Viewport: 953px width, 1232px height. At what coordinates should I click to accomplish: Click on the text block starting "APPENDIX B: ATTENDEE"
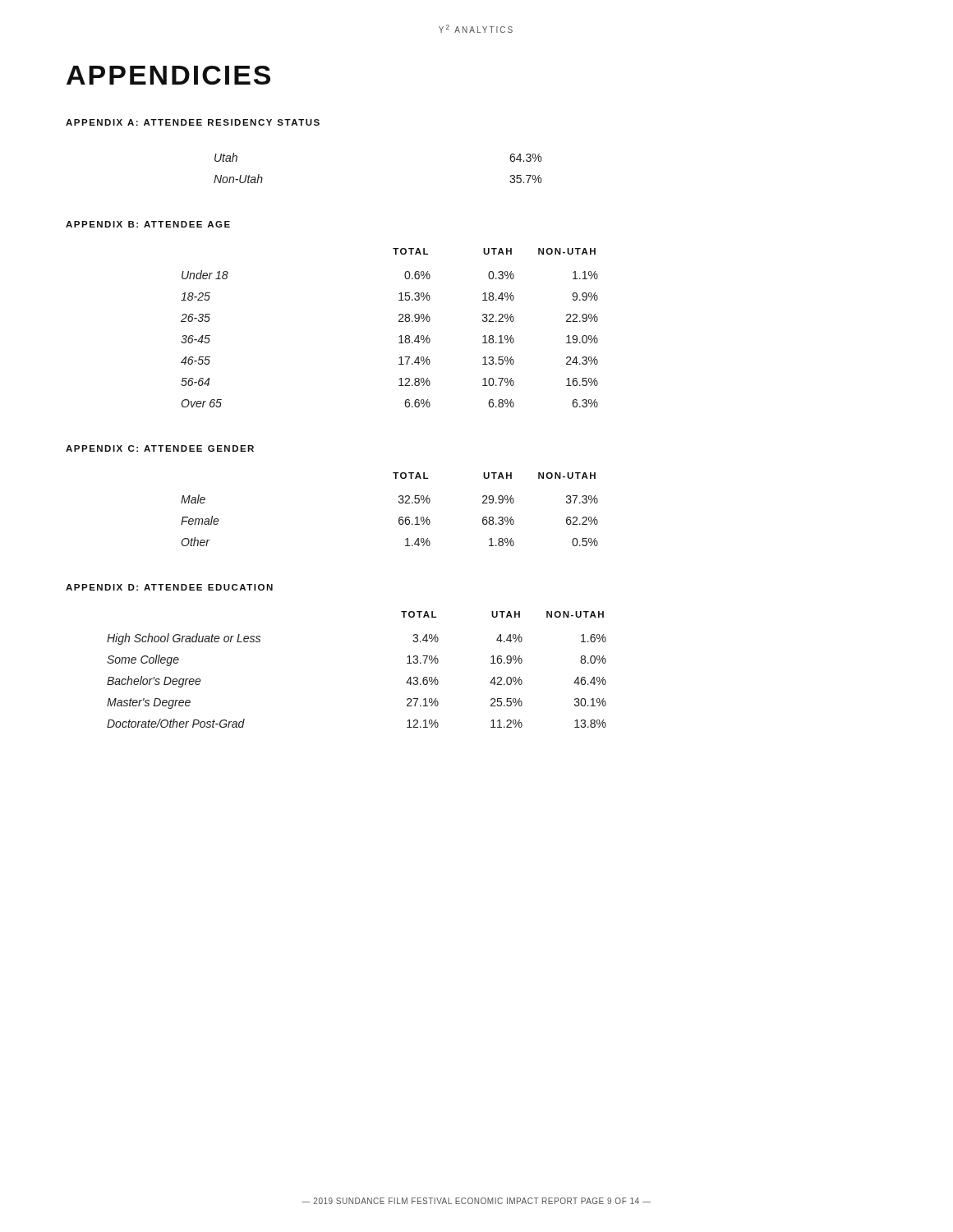[x=149, y=224]
